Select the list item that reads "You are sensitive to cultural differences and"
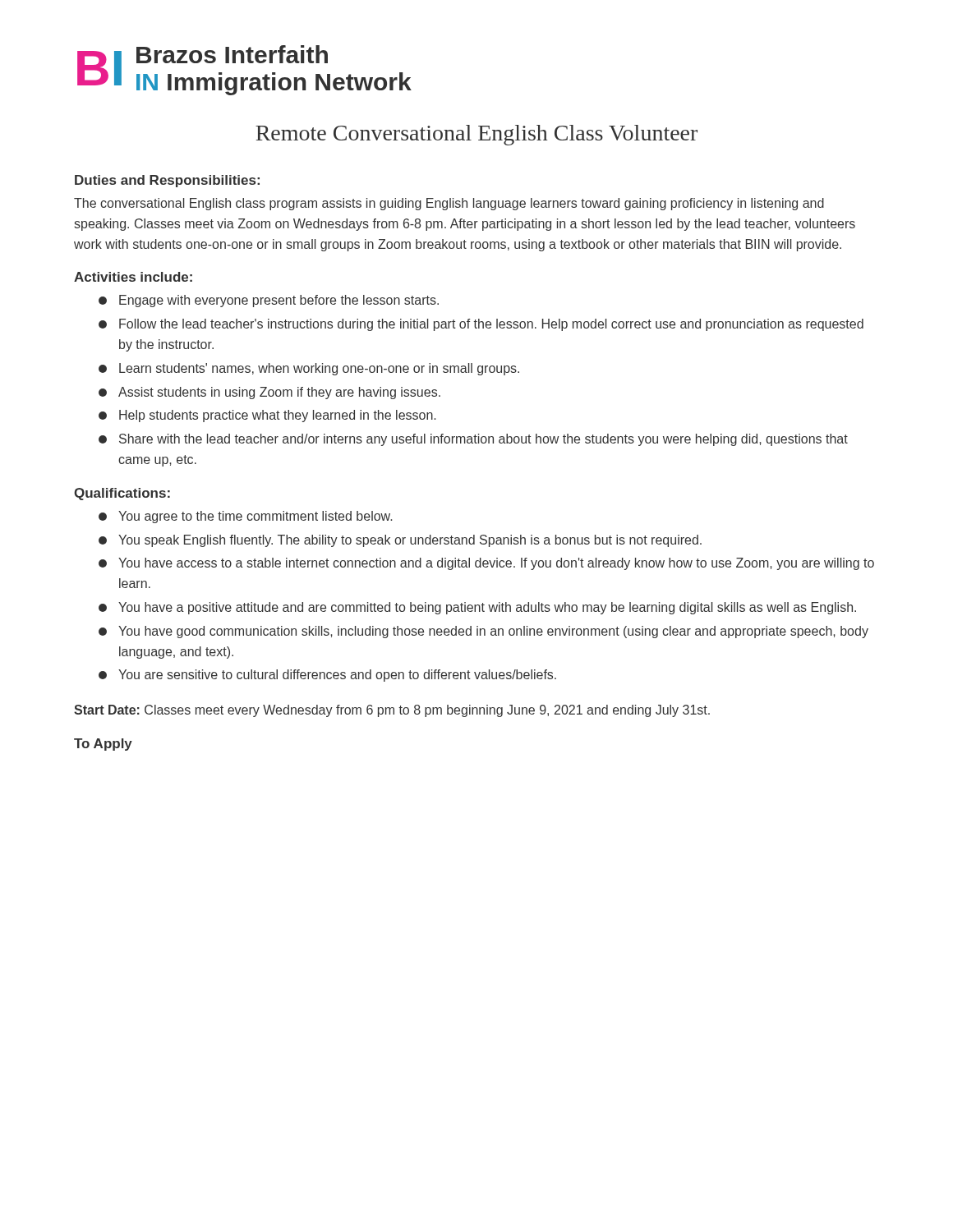Image resolution: width=953 pixels, height=1232 pixels. 489,676
